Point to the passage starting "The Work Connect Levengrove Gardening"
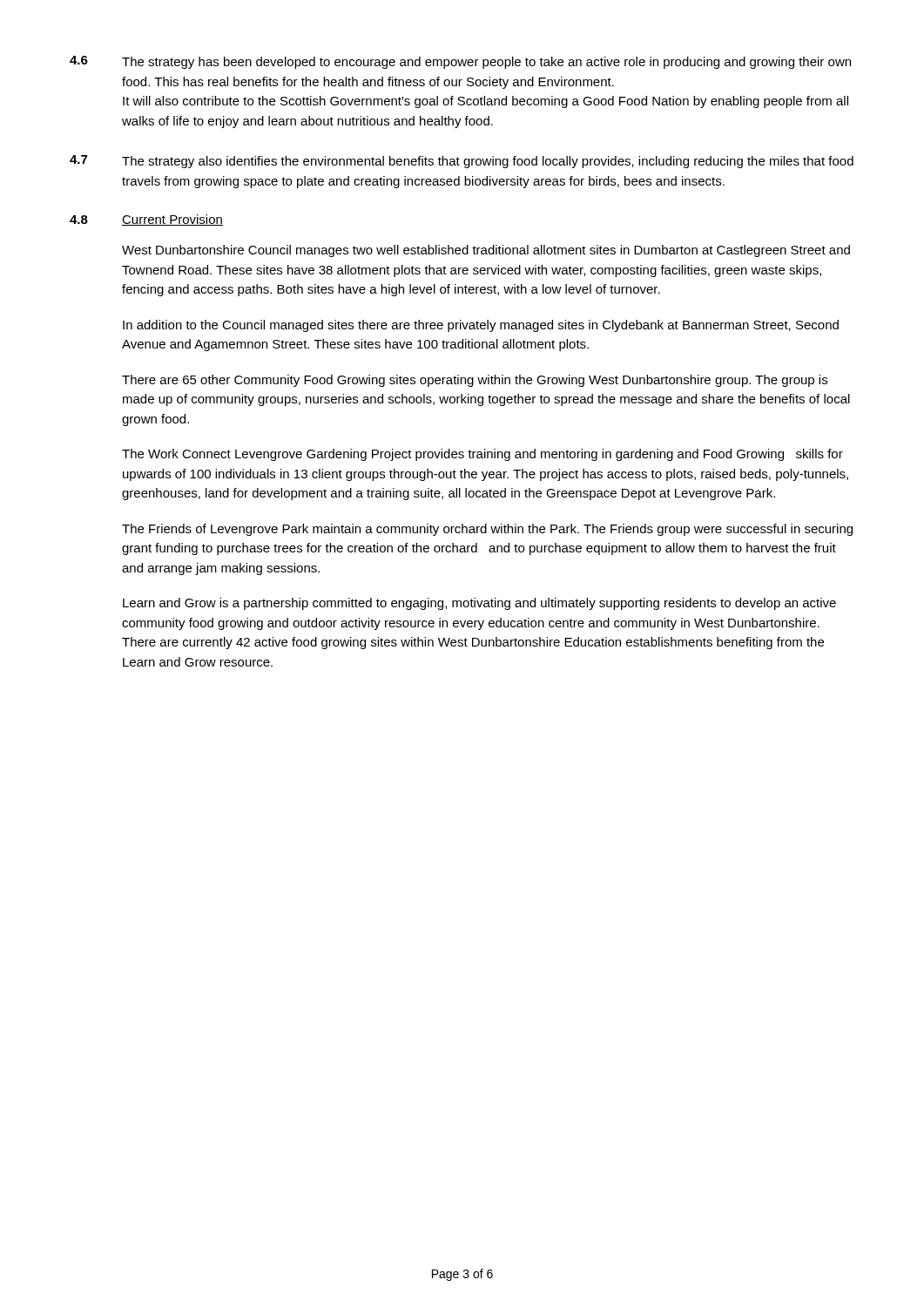 click(x=486, y=473)
